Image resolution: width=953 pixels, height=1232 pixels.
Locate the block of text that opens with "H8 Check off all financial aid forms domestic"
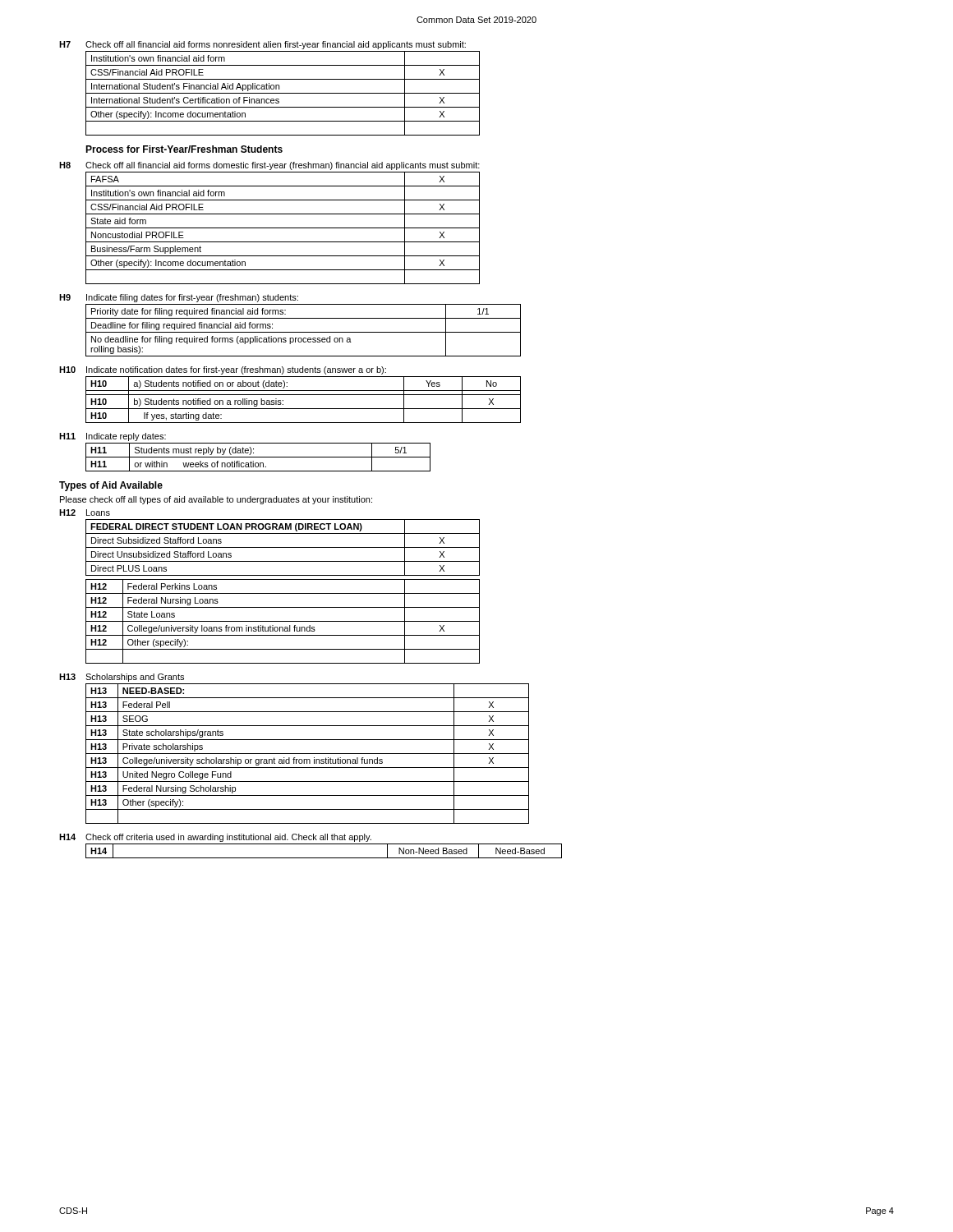[270, 165]
